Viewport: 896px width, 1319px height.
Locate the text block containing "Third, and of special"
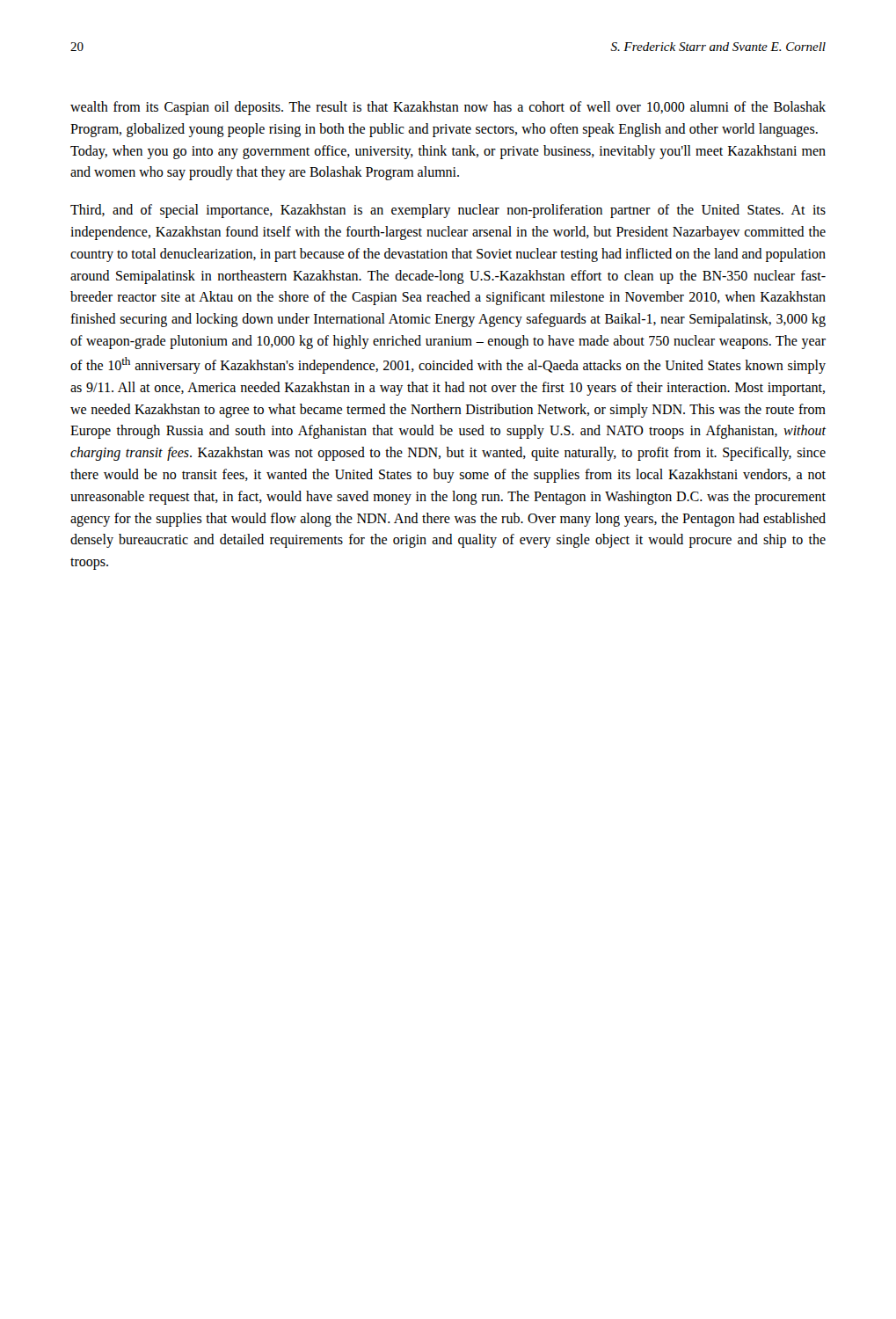click(448, 387)
